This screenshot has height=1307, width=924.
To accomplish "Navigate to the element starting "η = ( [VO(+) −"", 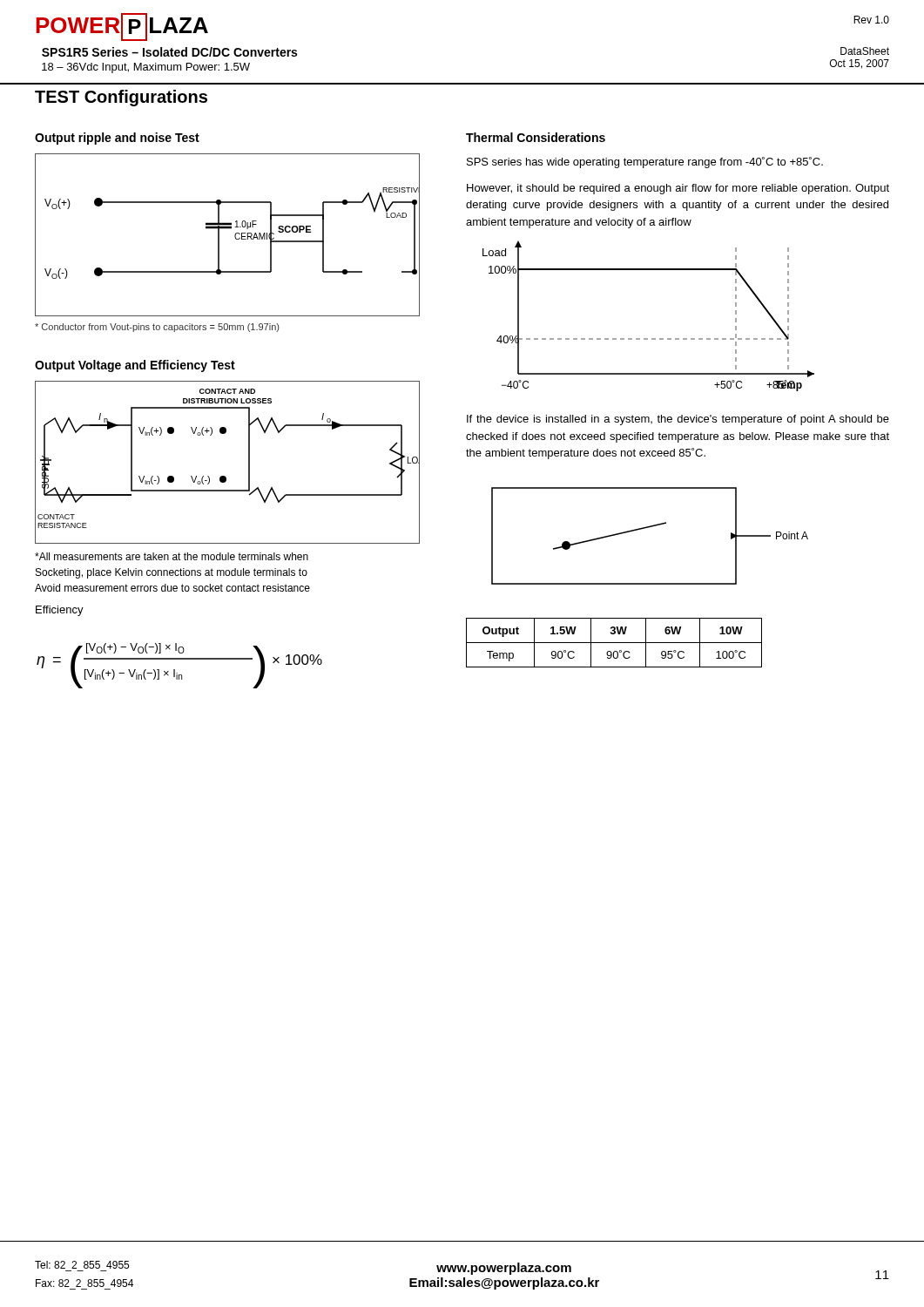I will (x=183, y=661).
